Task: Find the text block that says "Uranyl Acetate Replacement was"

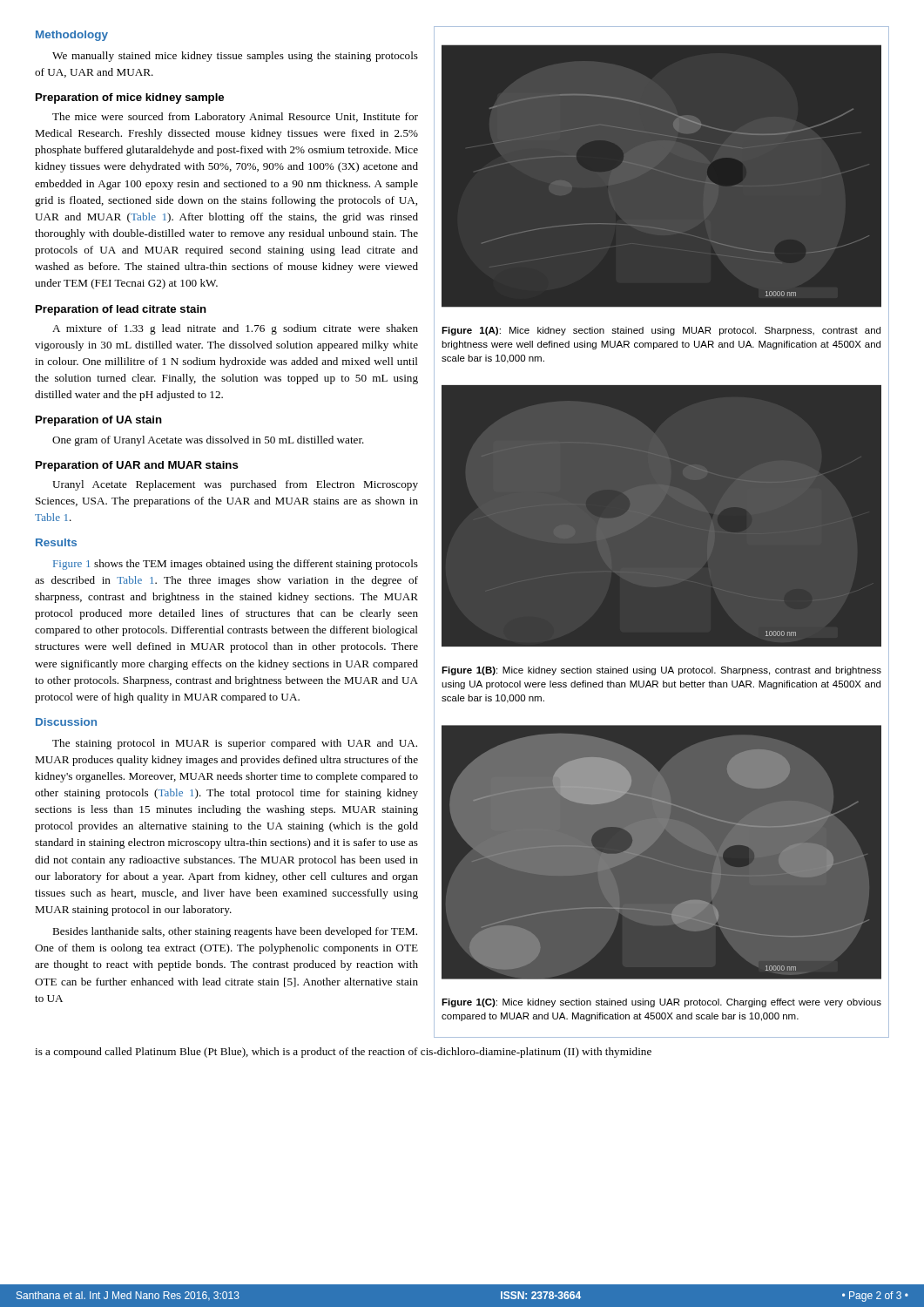Action: (226, 501)
